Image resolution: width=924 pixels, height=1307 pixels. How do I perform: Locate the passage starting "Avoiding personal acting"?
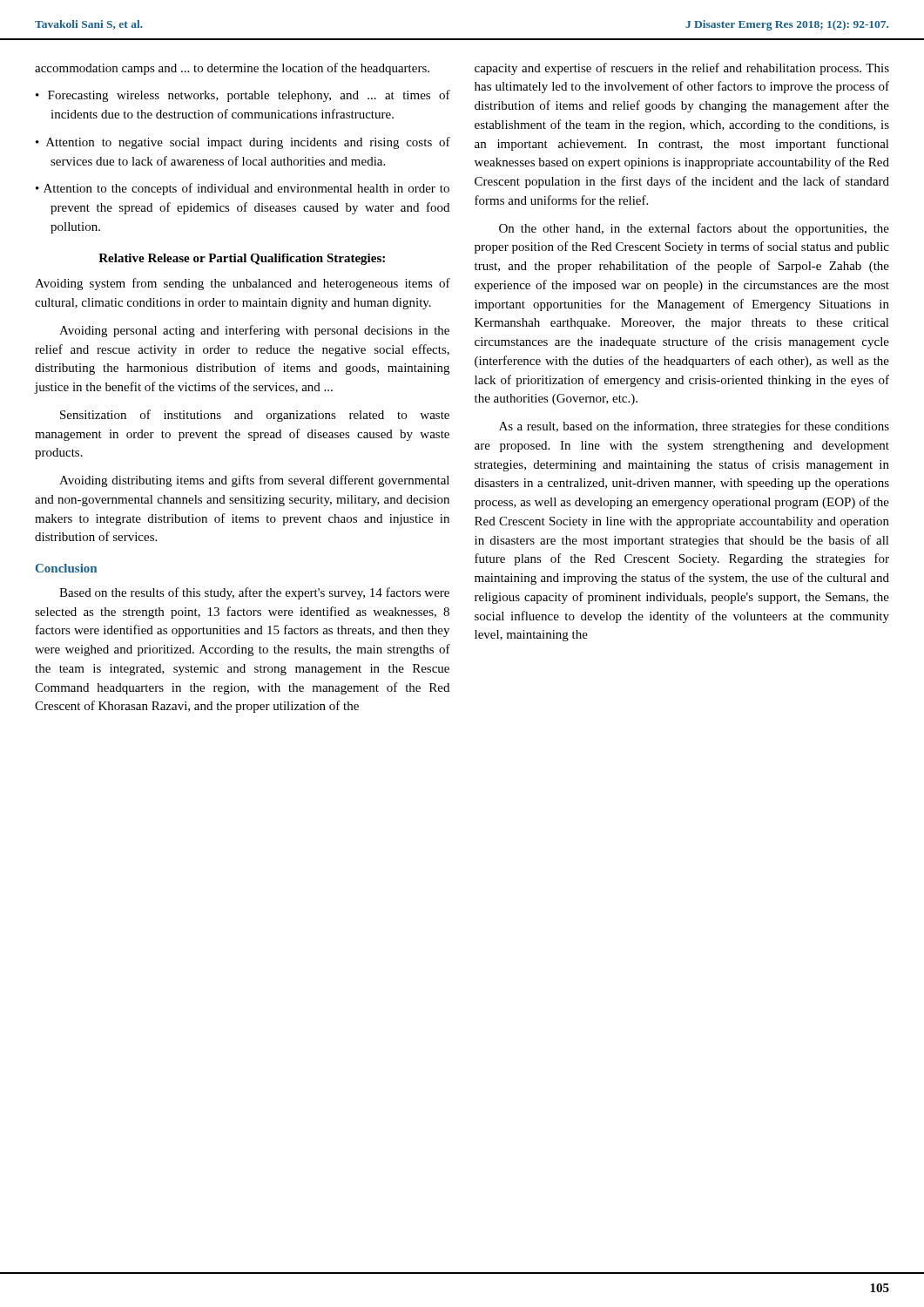(x=242, y=359)
